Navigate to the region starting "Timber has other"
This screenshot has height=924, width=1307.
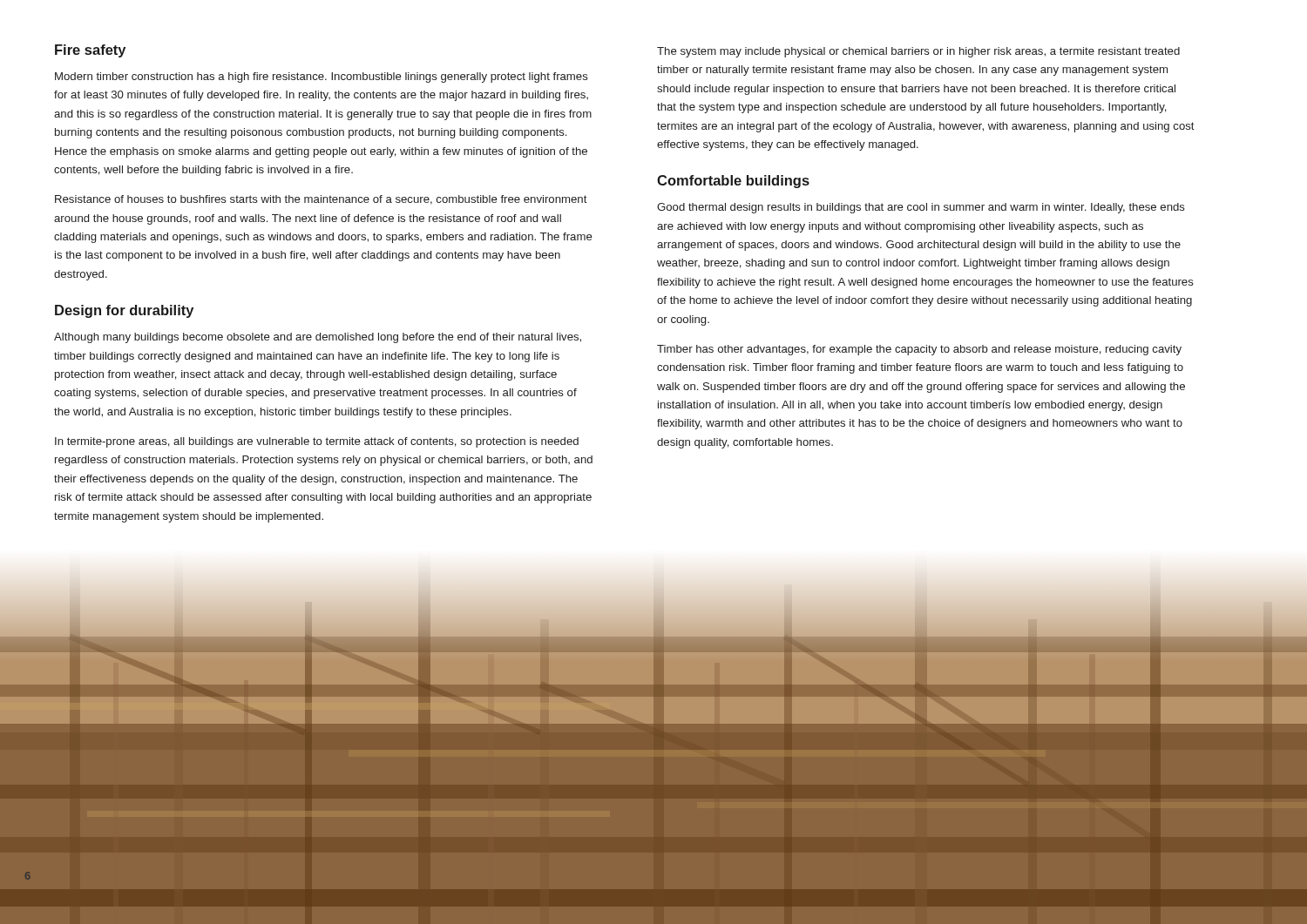coord(921,395)
